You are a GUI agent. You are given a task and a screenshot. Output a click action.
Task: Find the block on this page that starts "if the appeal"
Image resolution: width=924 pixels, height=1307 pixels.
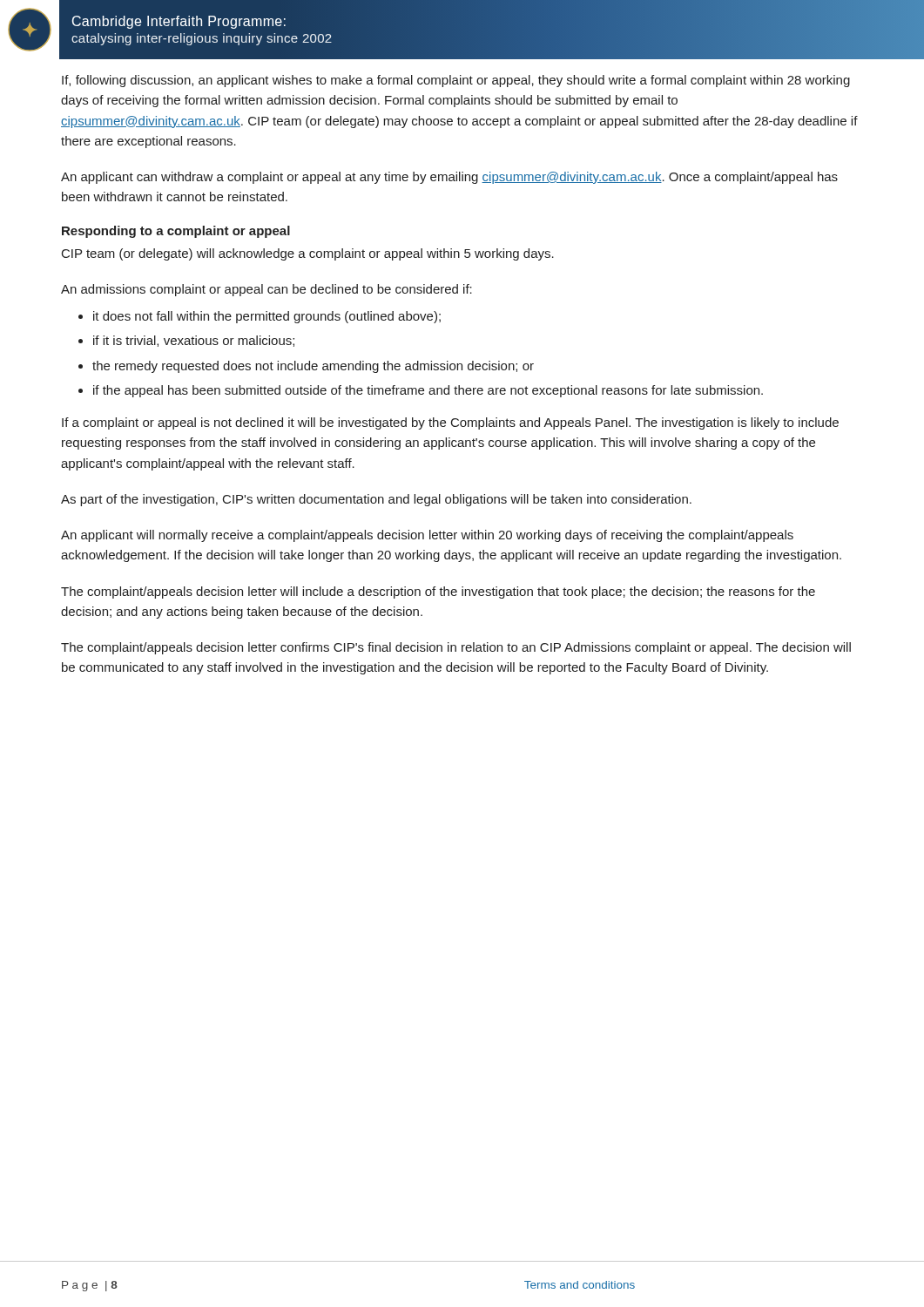coord(428,390)
